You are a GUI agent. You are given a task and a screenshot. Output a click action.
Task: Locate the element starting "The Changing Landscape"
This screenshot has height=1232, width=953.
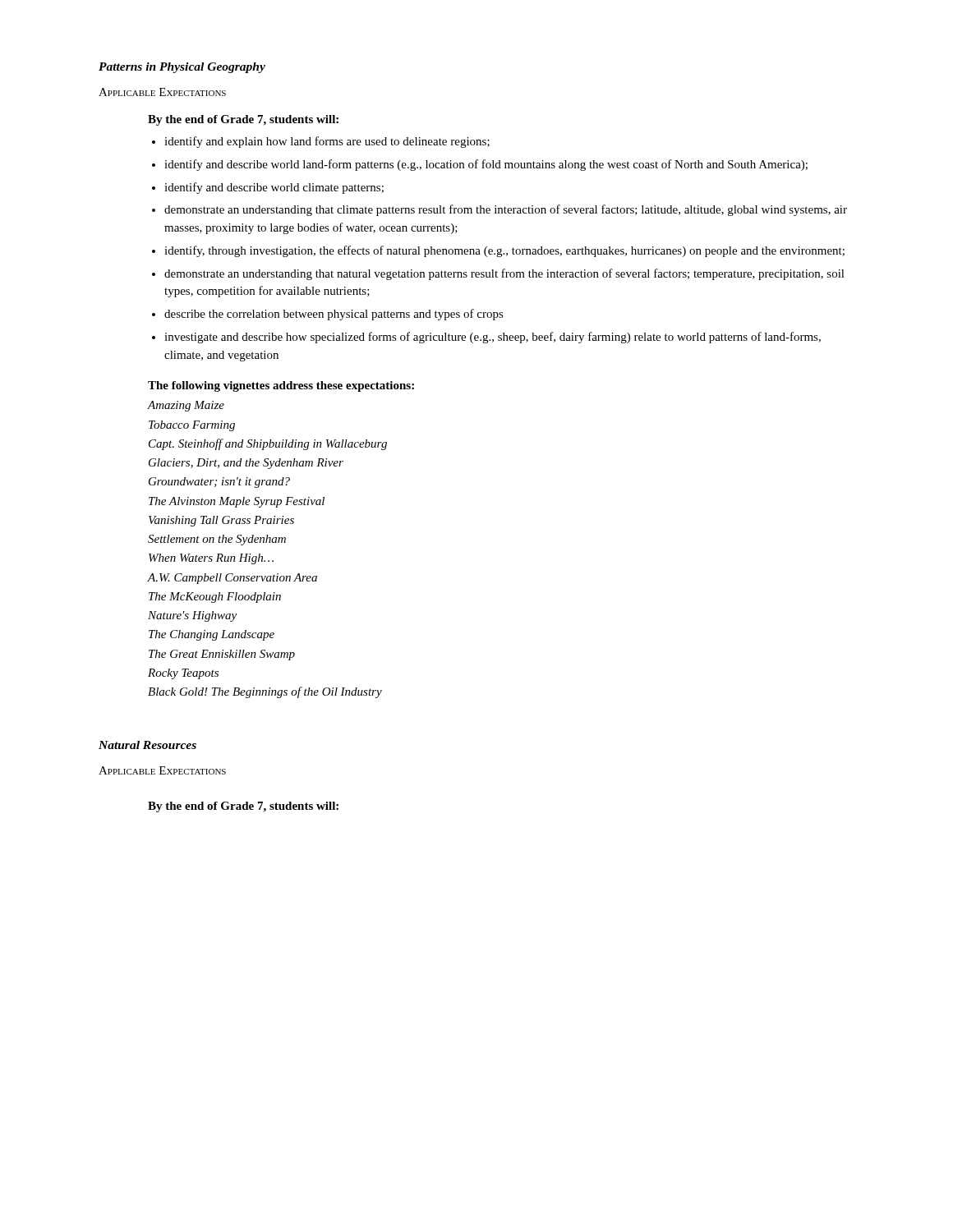(x=212, y=635)
